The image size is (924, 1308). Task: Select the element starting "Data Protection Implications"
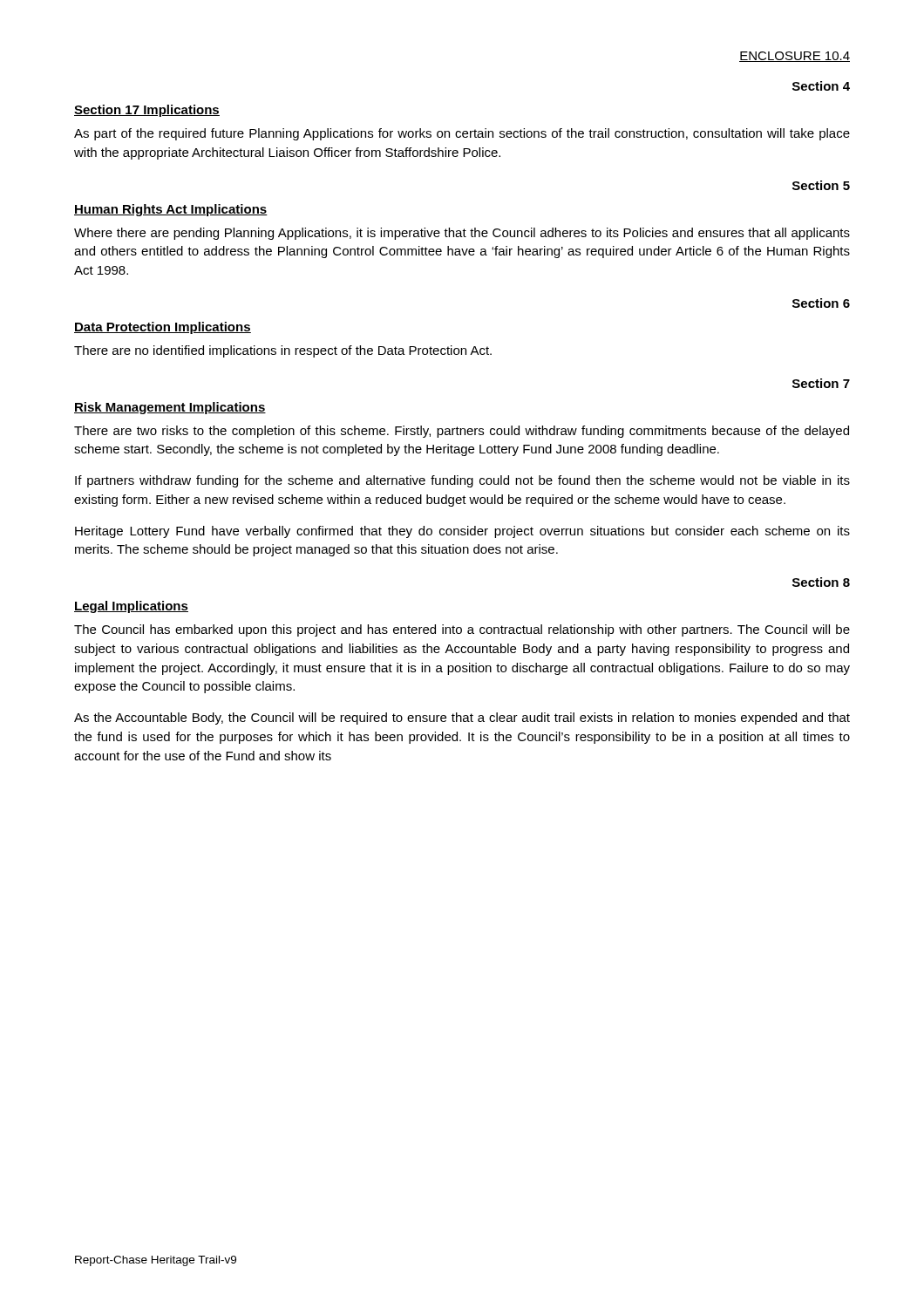162,326
